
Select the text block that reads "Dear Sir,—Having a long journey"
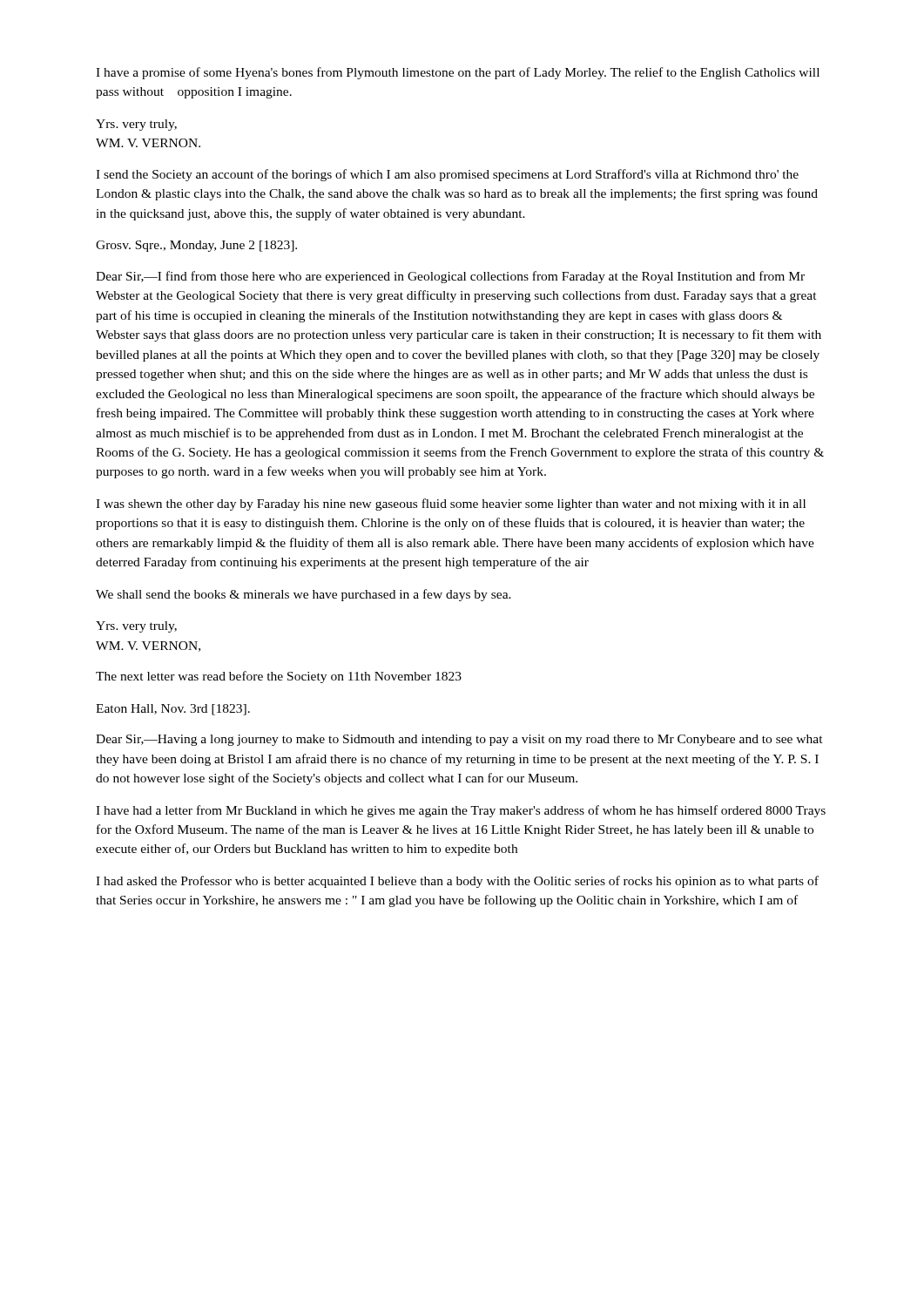pos(462,759)
